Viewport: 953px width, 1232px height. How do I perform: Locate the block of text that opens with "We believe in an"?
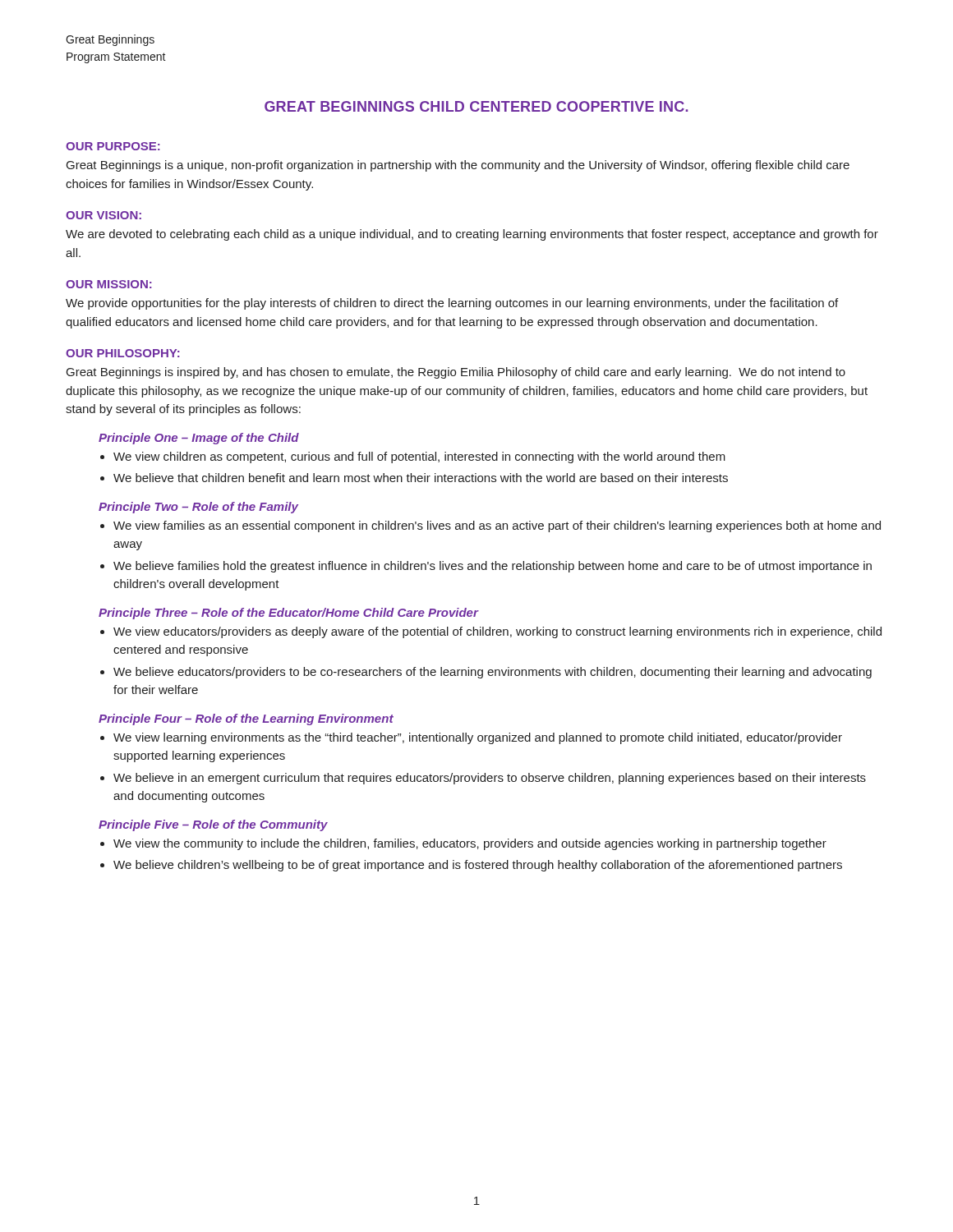point(490,786)
